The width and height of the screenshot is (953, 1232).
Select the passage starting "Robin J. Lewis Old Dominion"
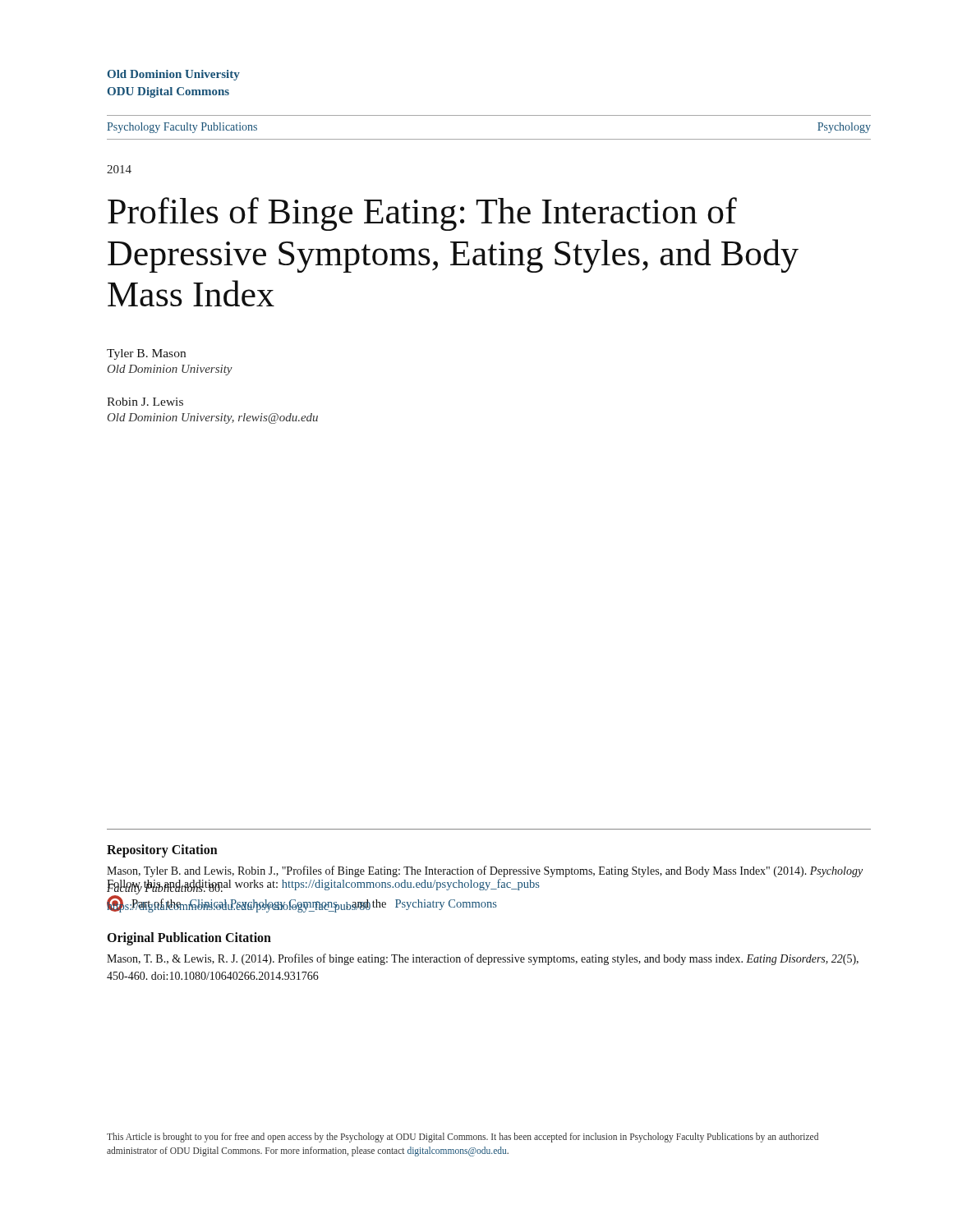(145, 402)
